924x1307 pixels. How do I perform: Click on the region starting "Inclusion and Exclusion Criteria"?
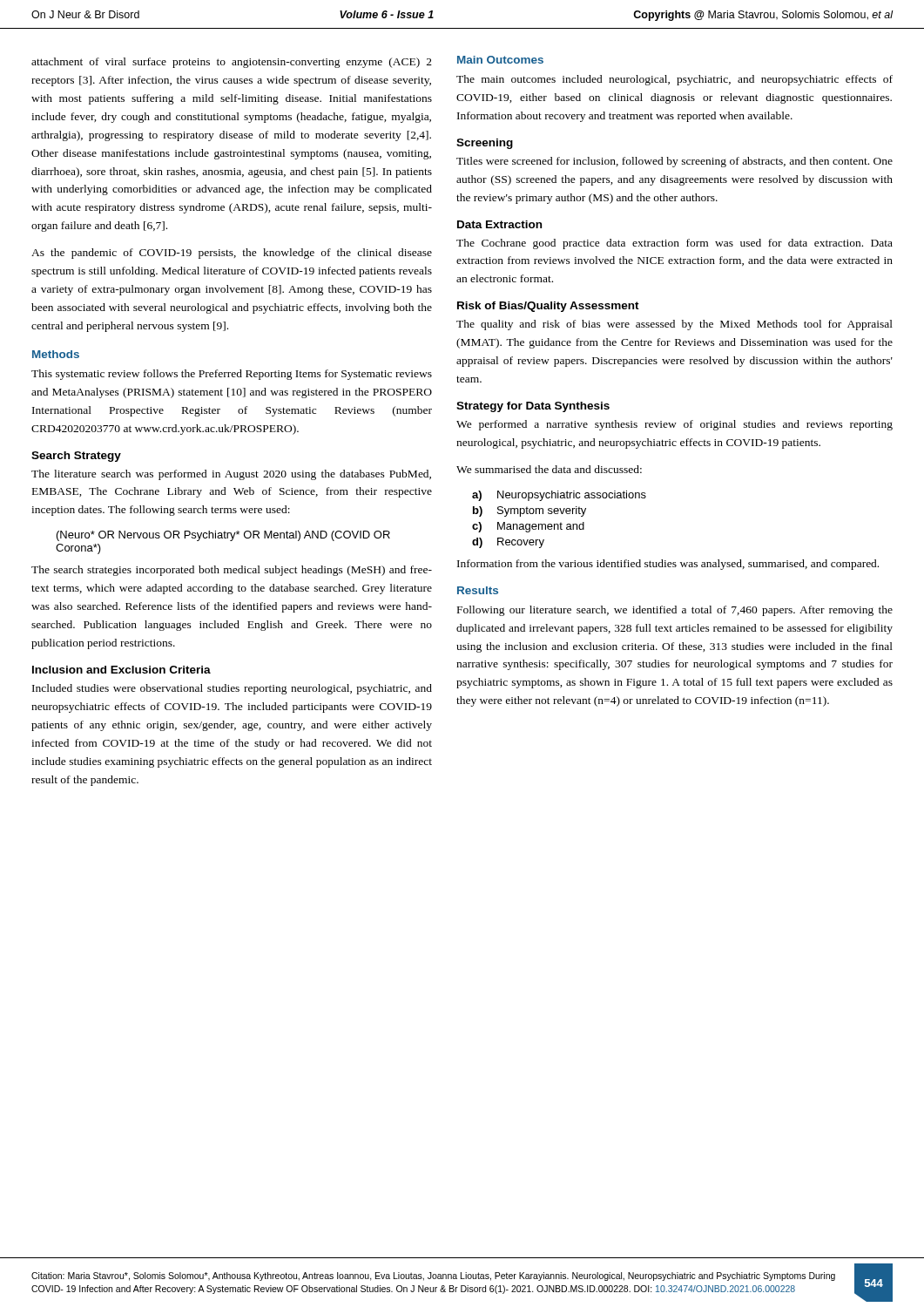point(121,670)
